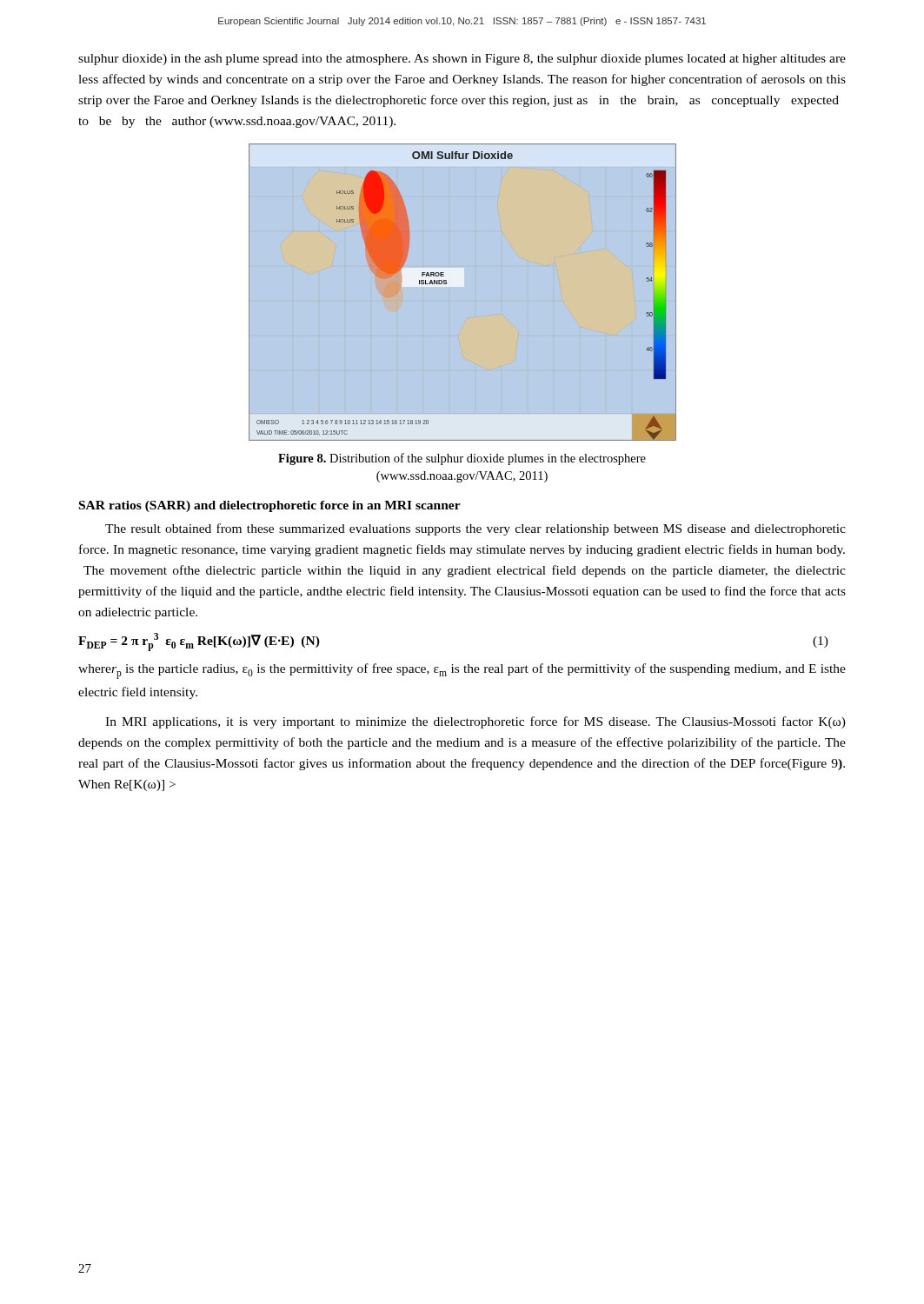Viewport: 924px width, 1304px height.
Task: Select the section header that reads "SAR ratios (SARR) and dielectrophoretic"
Action: click(269, 504)
